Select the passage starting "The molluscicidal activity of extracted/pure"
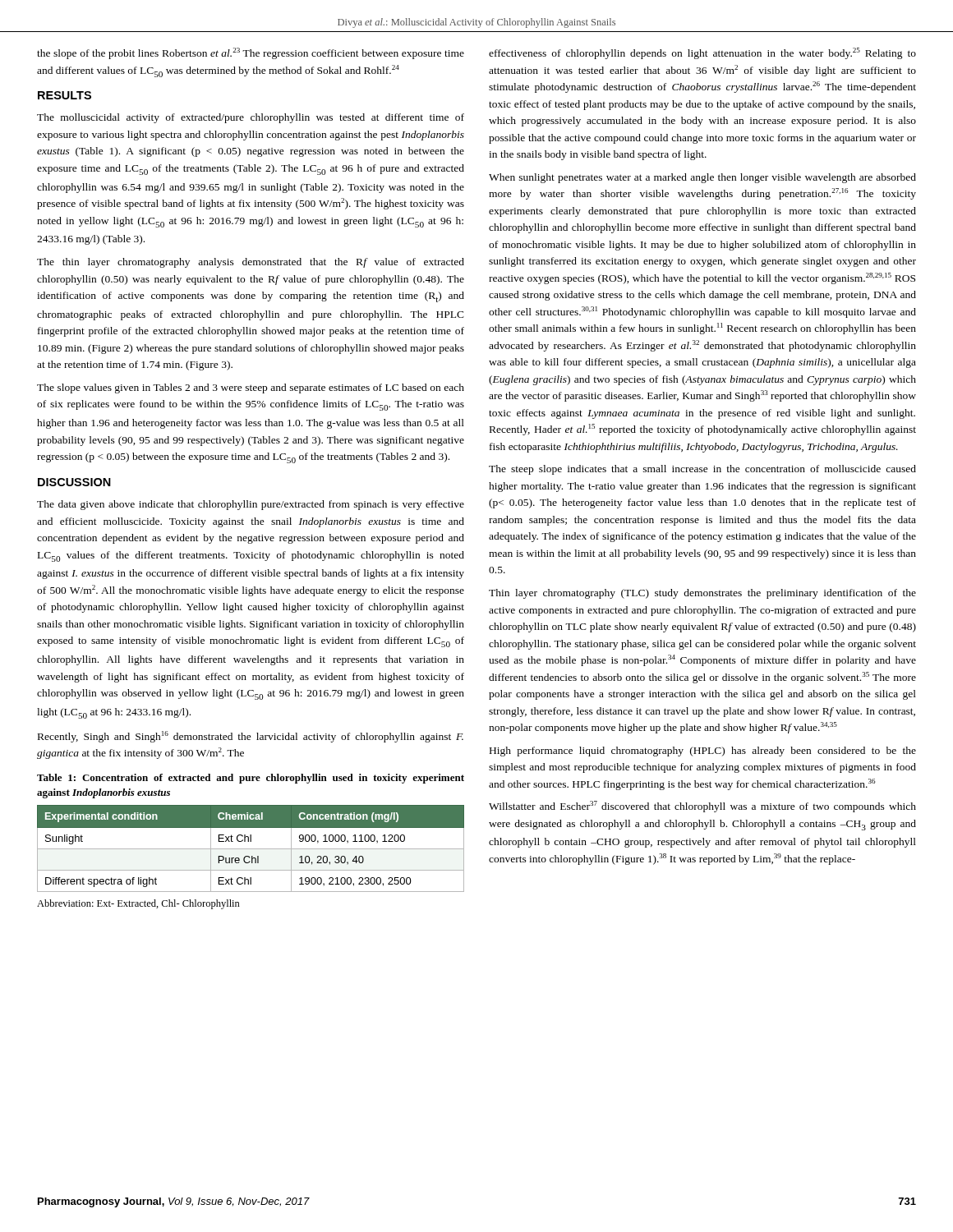Image resolution: width=953 pixels, height=1232 pixels. click(x=251, y=179)
